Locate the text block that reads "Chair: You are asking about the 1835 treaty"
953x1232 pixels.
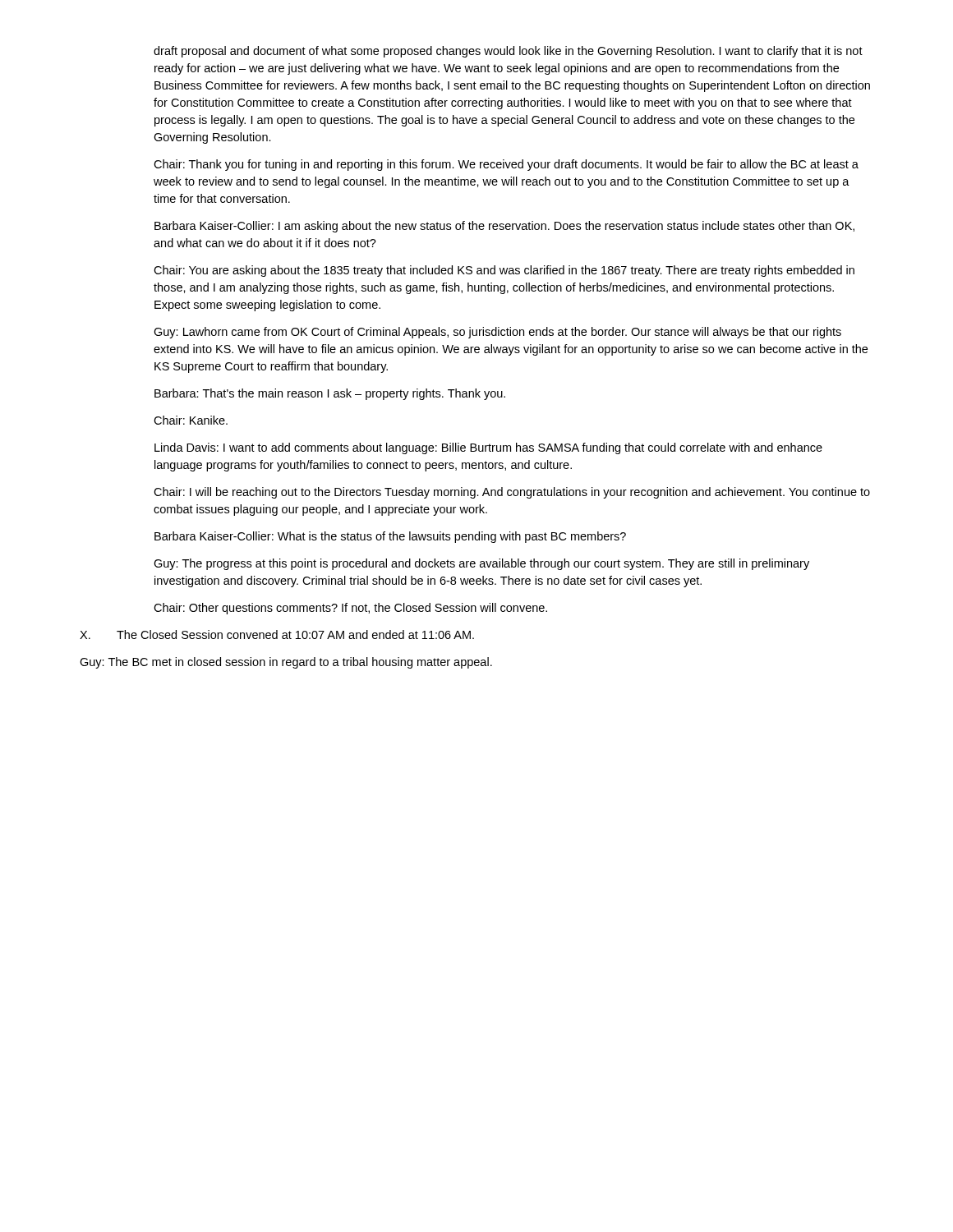pos(504,288)
